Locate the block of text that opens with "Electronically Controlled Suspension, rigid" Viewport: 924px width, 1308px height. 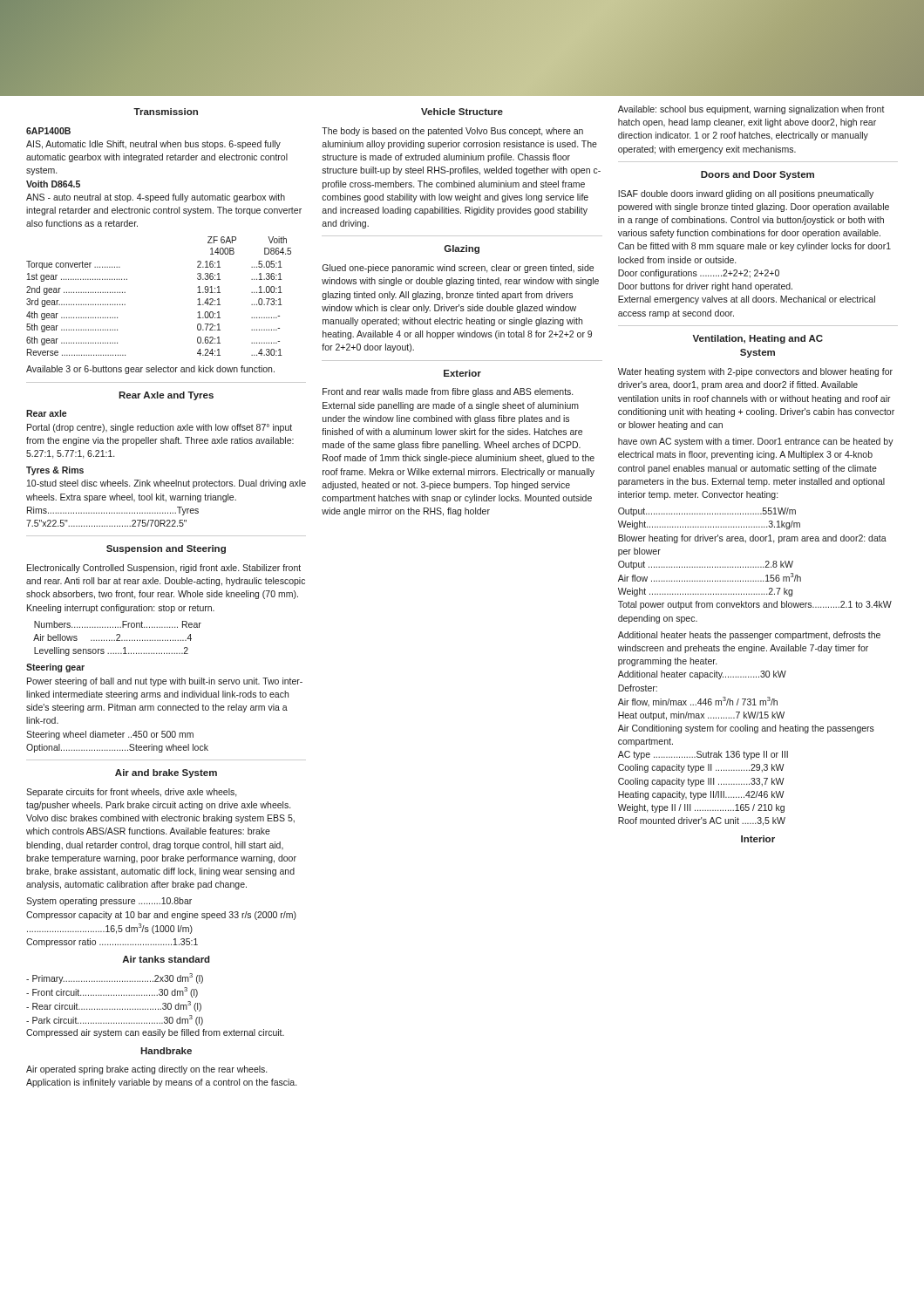166,658
